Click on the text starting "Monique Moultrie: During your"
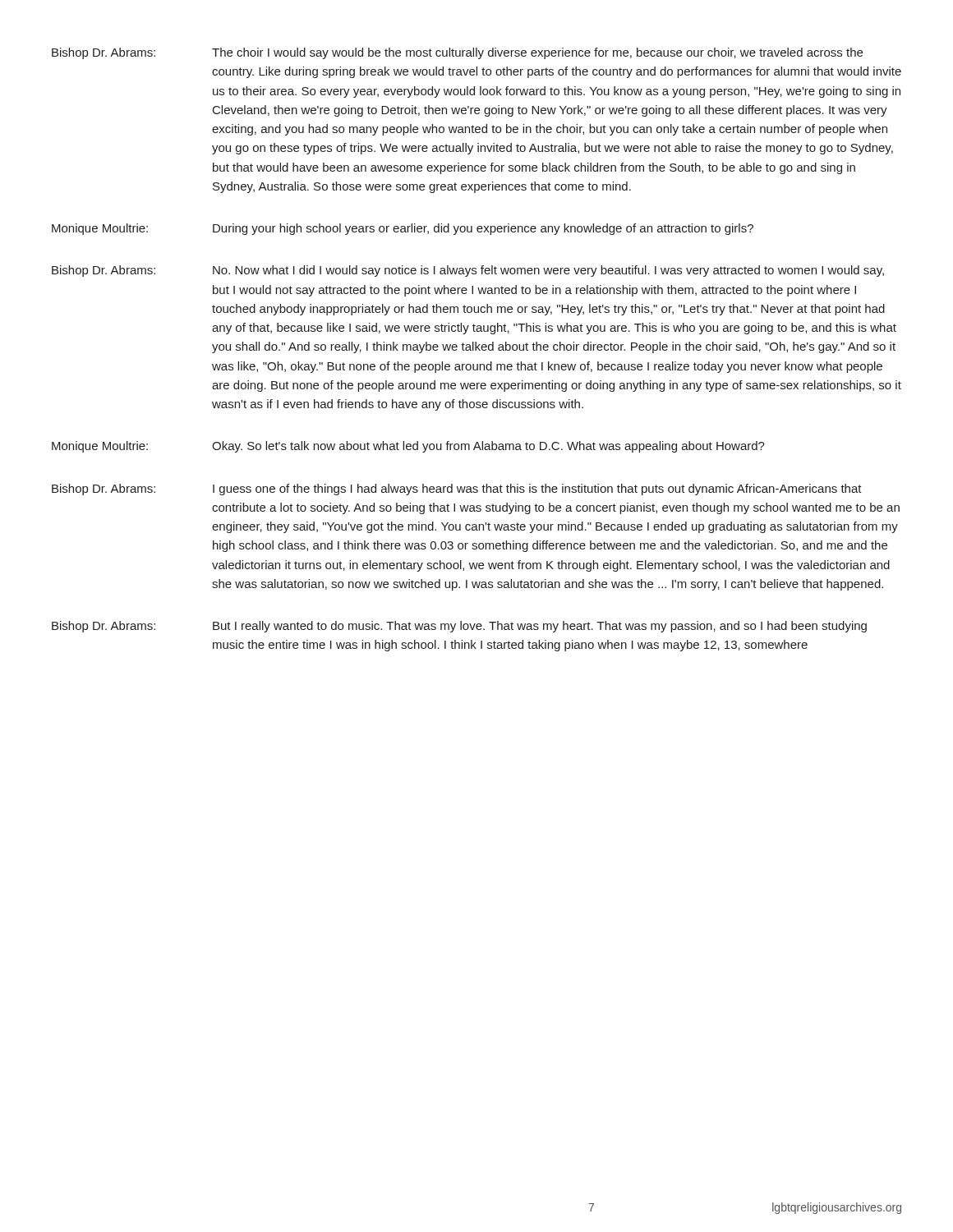953x1232 pixels. [x=476, y=228]
